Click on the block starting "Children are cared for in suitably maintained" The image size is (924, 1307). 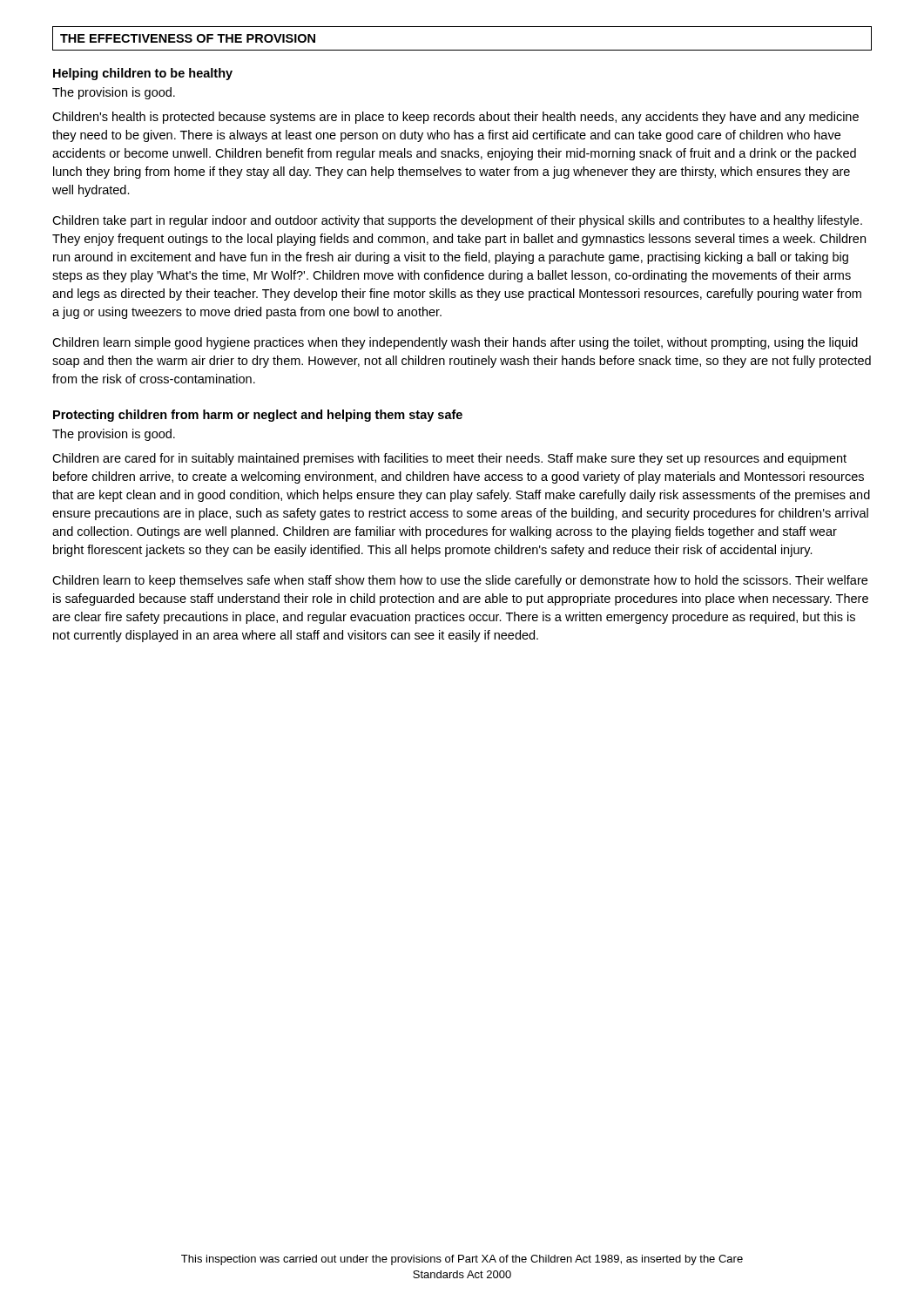coord(461,504)
